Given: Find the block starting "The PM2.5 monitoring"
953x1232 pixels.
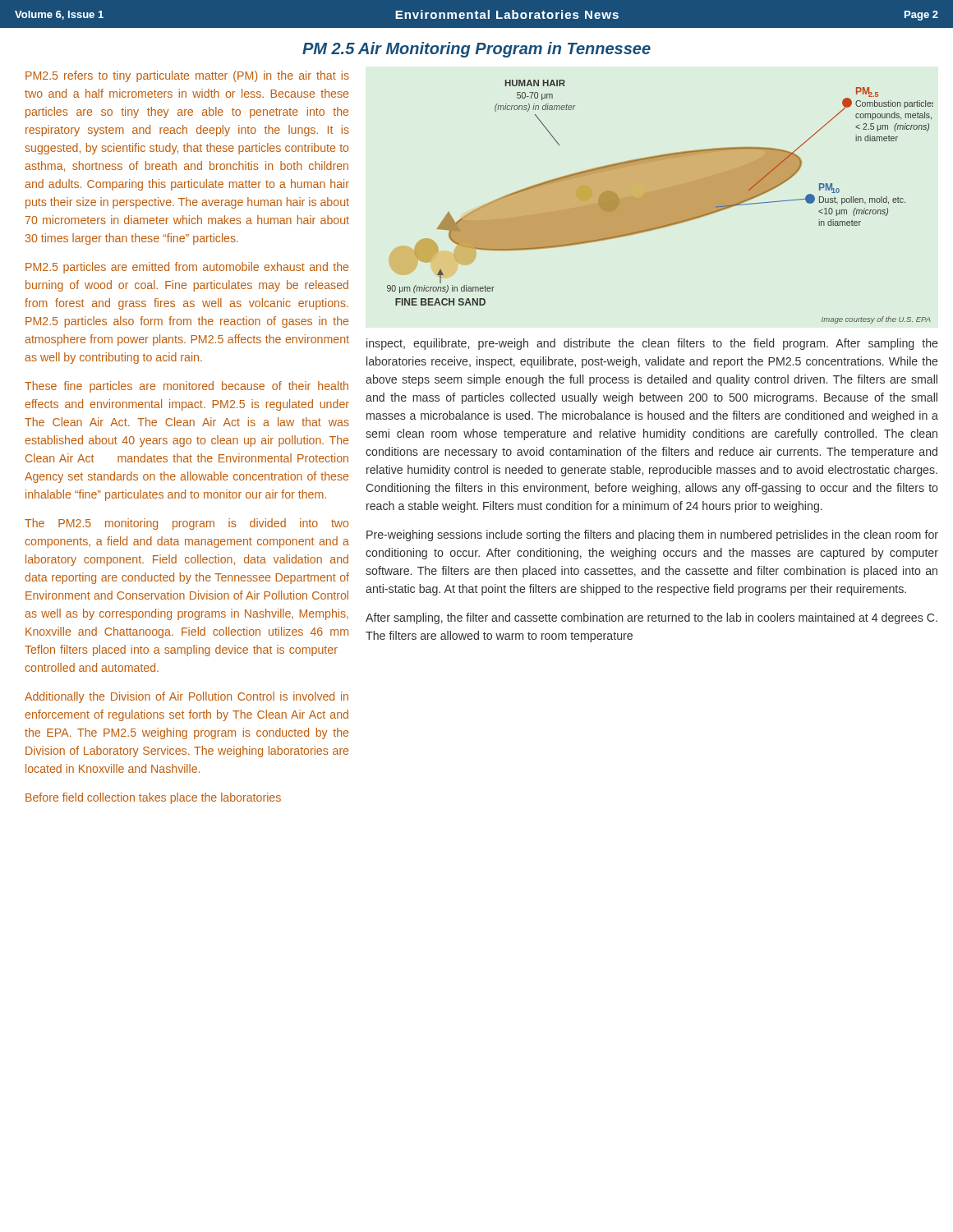Looking at the screenshot, I should (x=187, y=595).
